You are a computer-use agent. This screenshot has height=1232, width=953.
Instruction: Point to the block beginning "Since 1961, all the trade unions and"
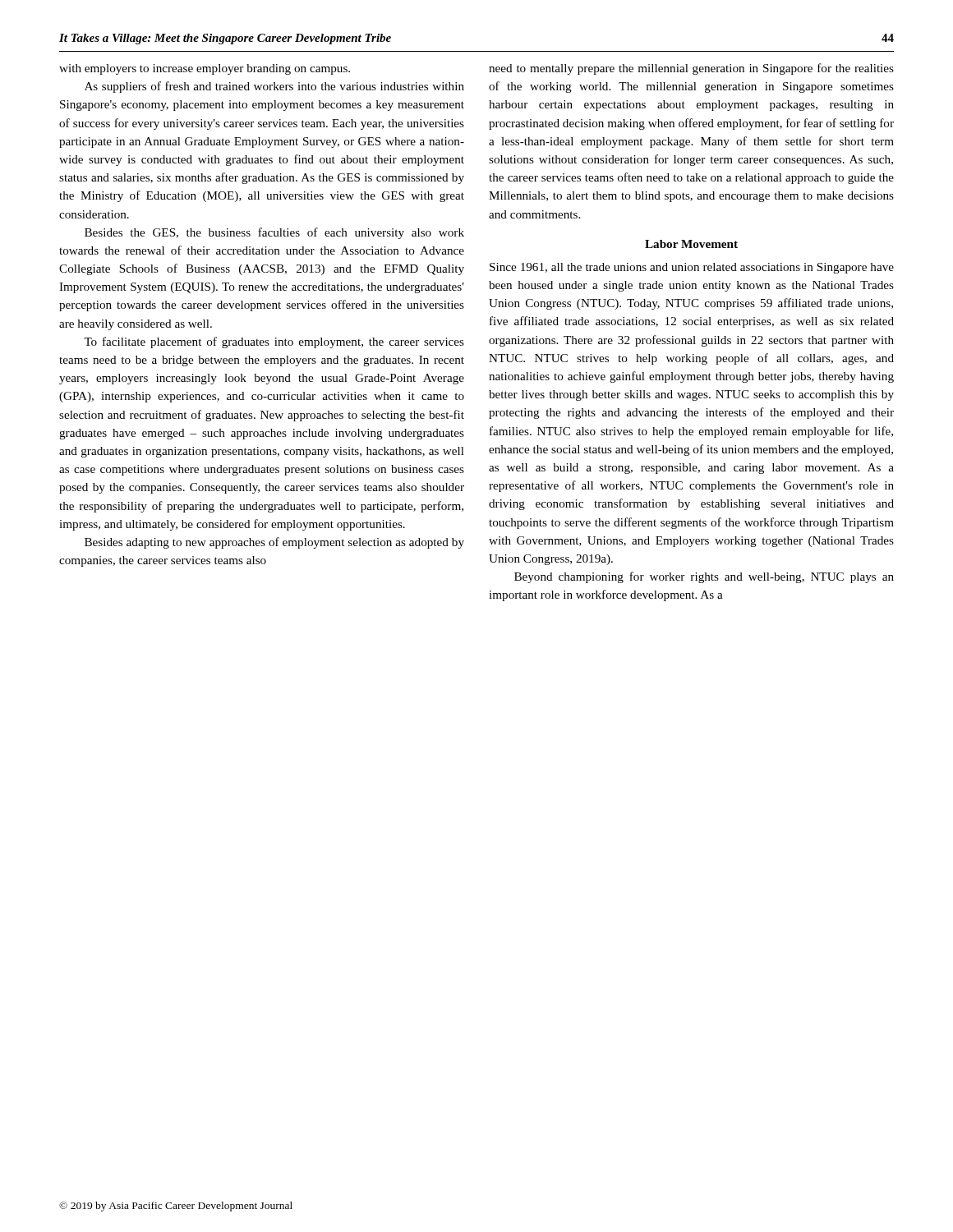[691, 412]
